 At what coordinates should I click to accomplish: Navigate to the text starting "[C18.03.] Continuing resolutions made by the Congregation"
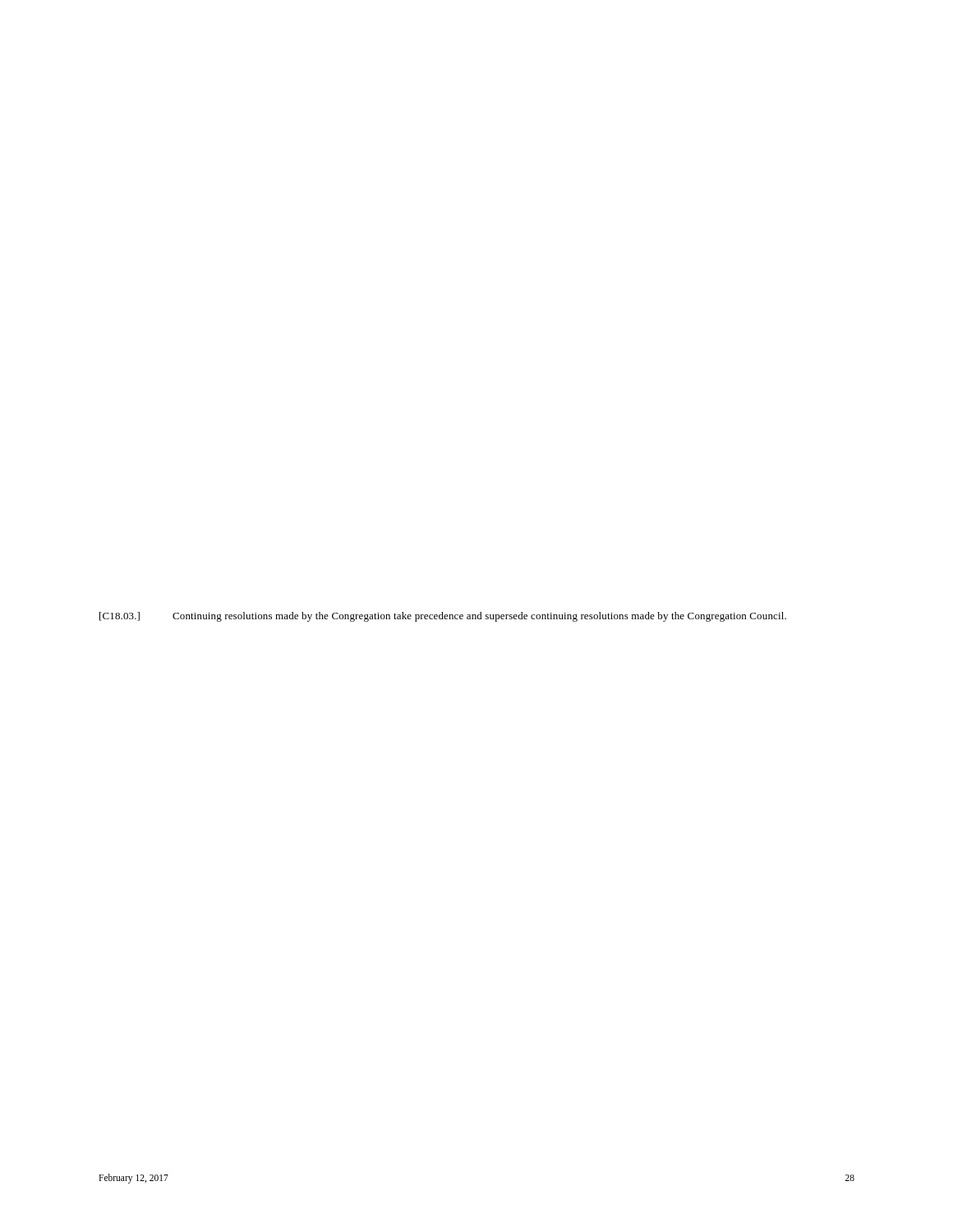click(x=476, y=616)
